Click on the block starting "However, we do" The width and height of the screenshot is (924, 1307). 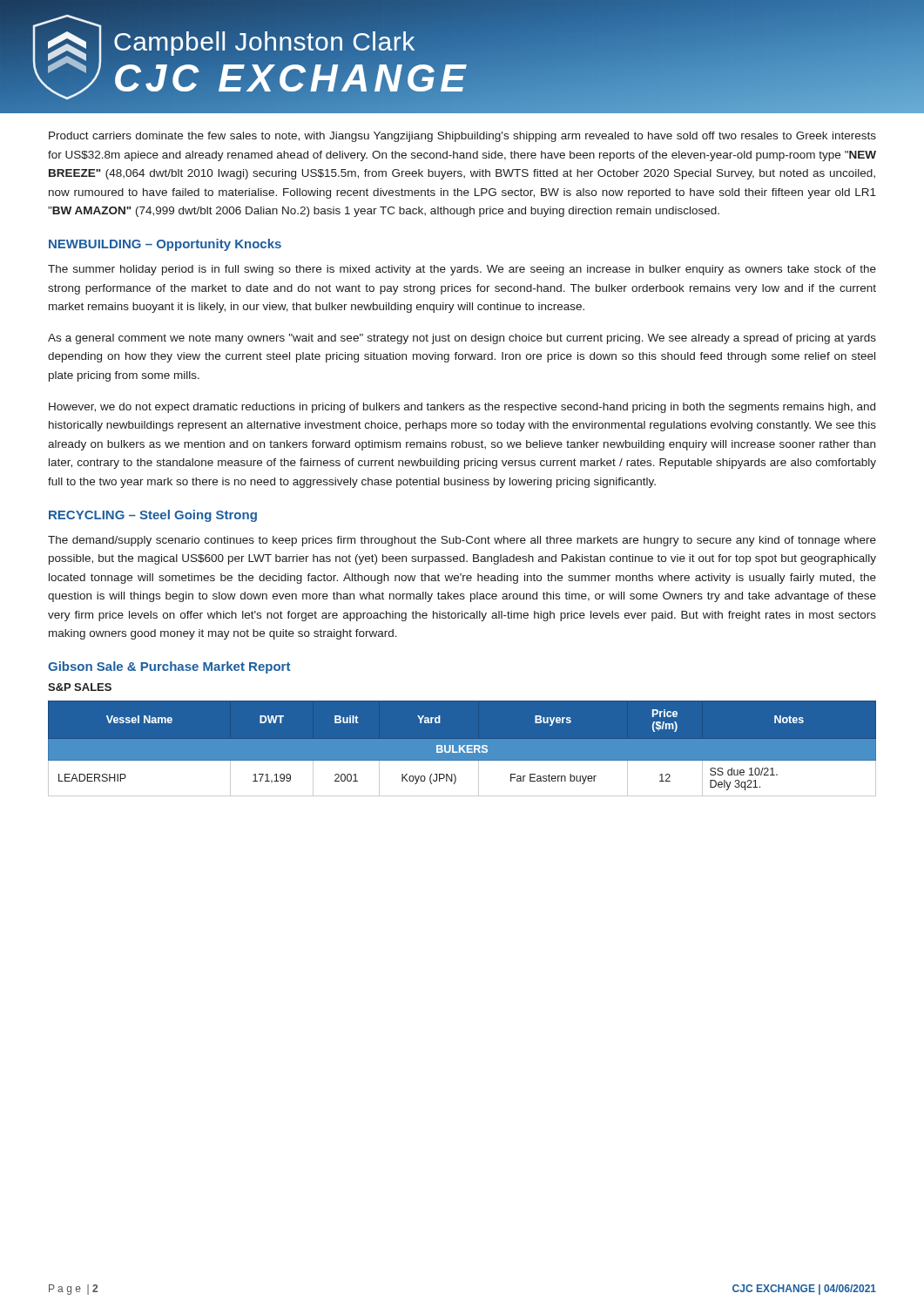pos(462,444)
